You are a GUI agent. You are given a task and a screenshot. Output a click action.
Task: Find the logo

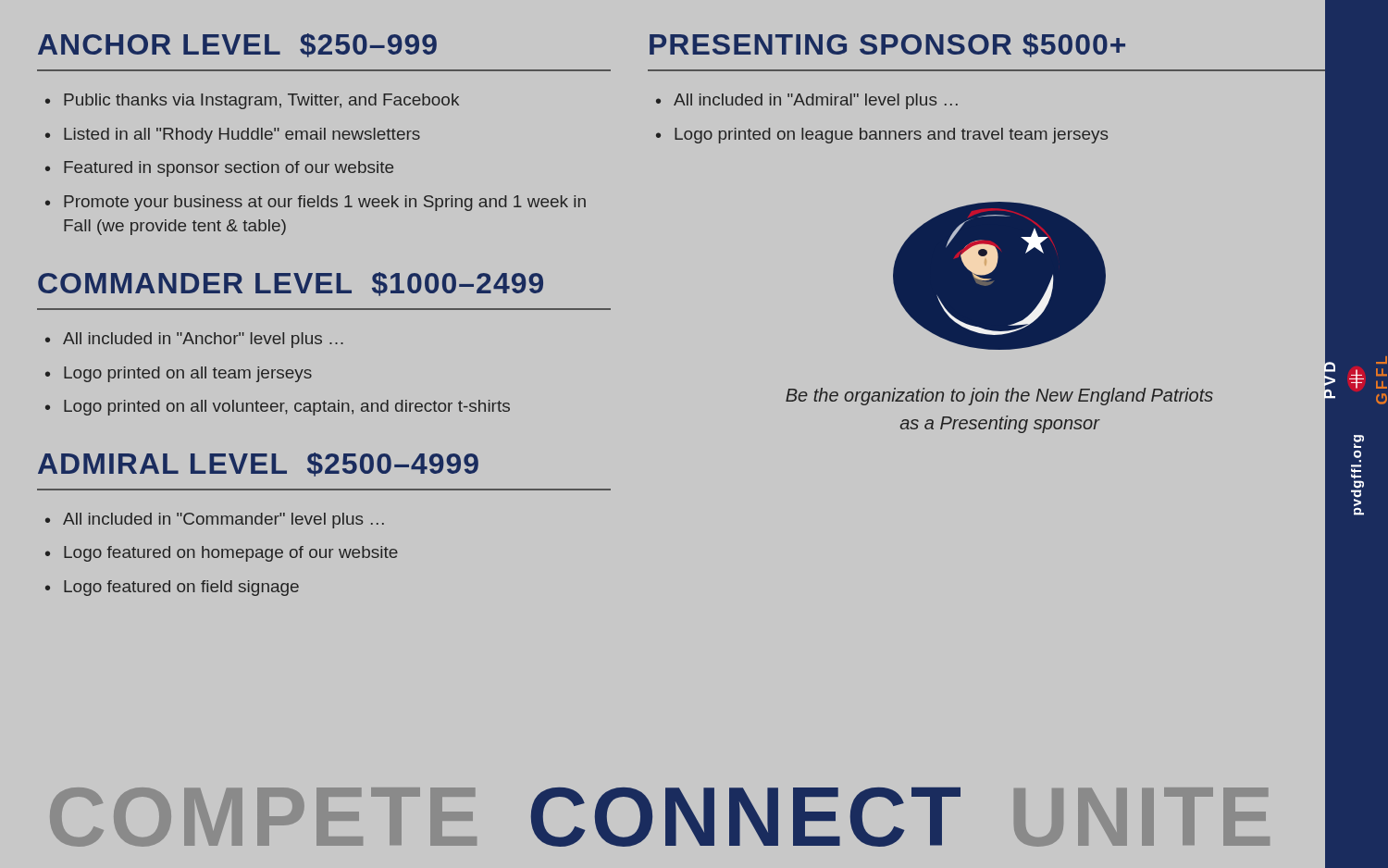[x=999, y=306]
